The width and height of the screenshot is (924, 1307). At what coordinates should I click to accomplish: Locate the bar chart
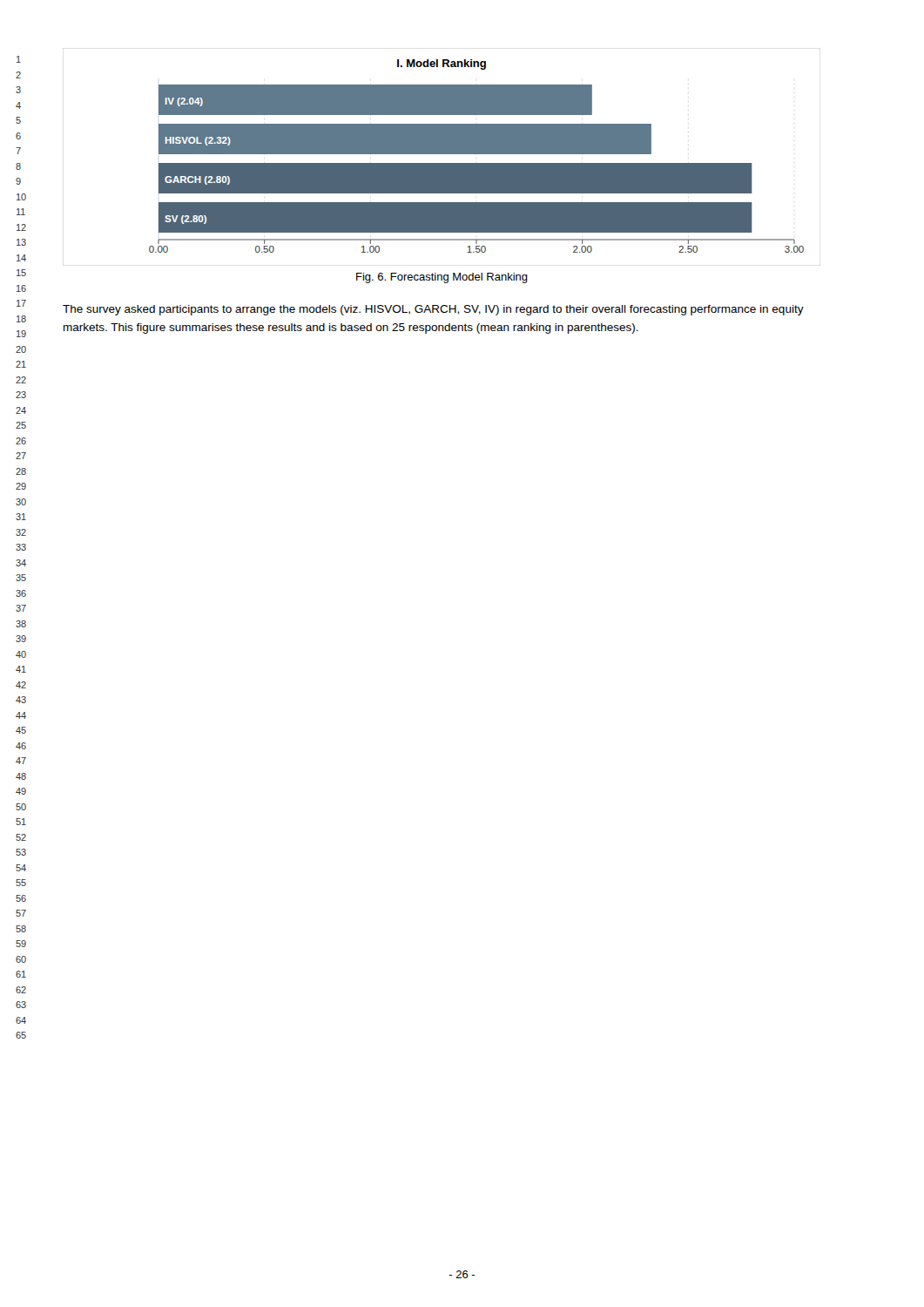point(442,157)
